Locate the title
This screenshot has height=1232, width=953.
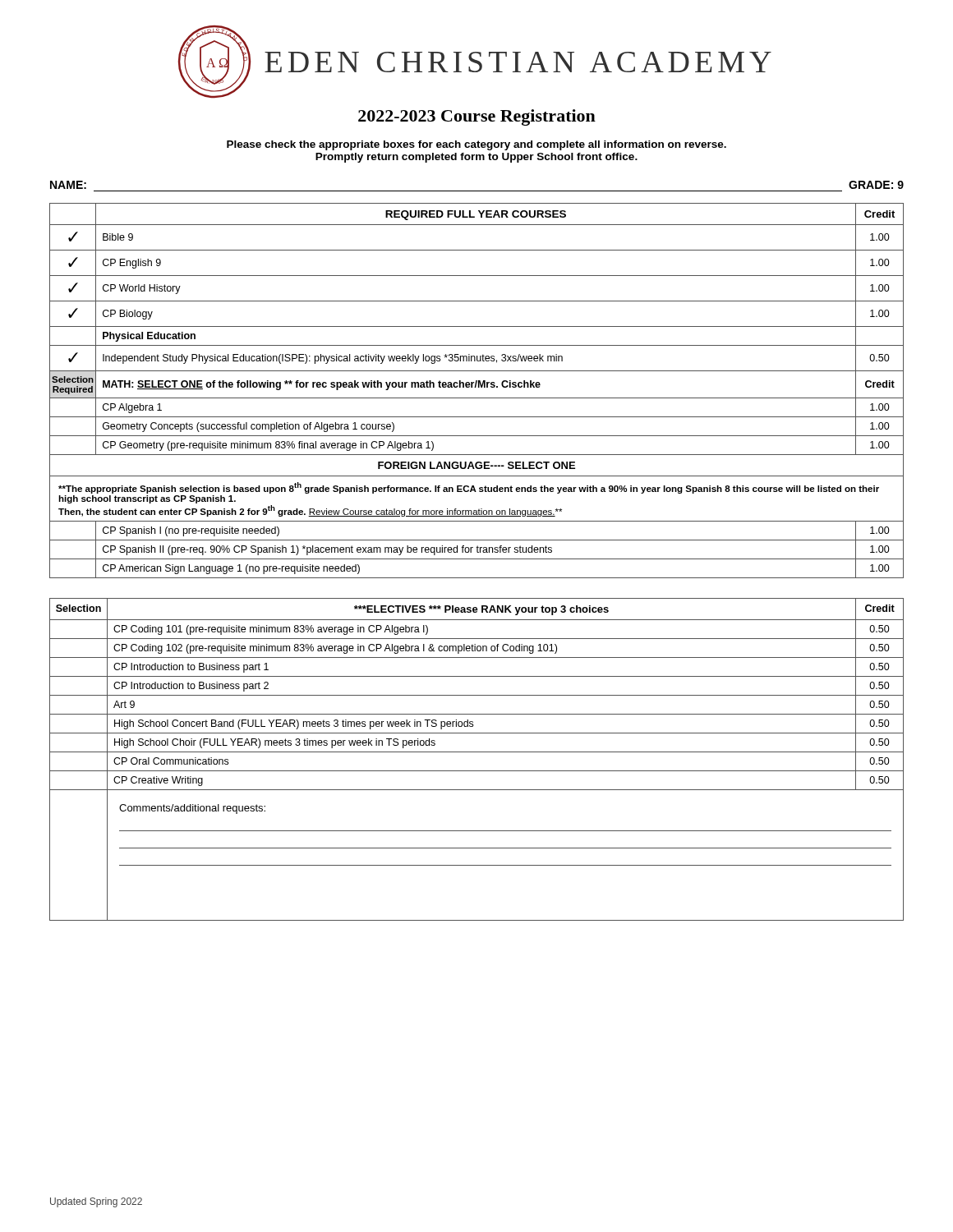tap(520, 62)
